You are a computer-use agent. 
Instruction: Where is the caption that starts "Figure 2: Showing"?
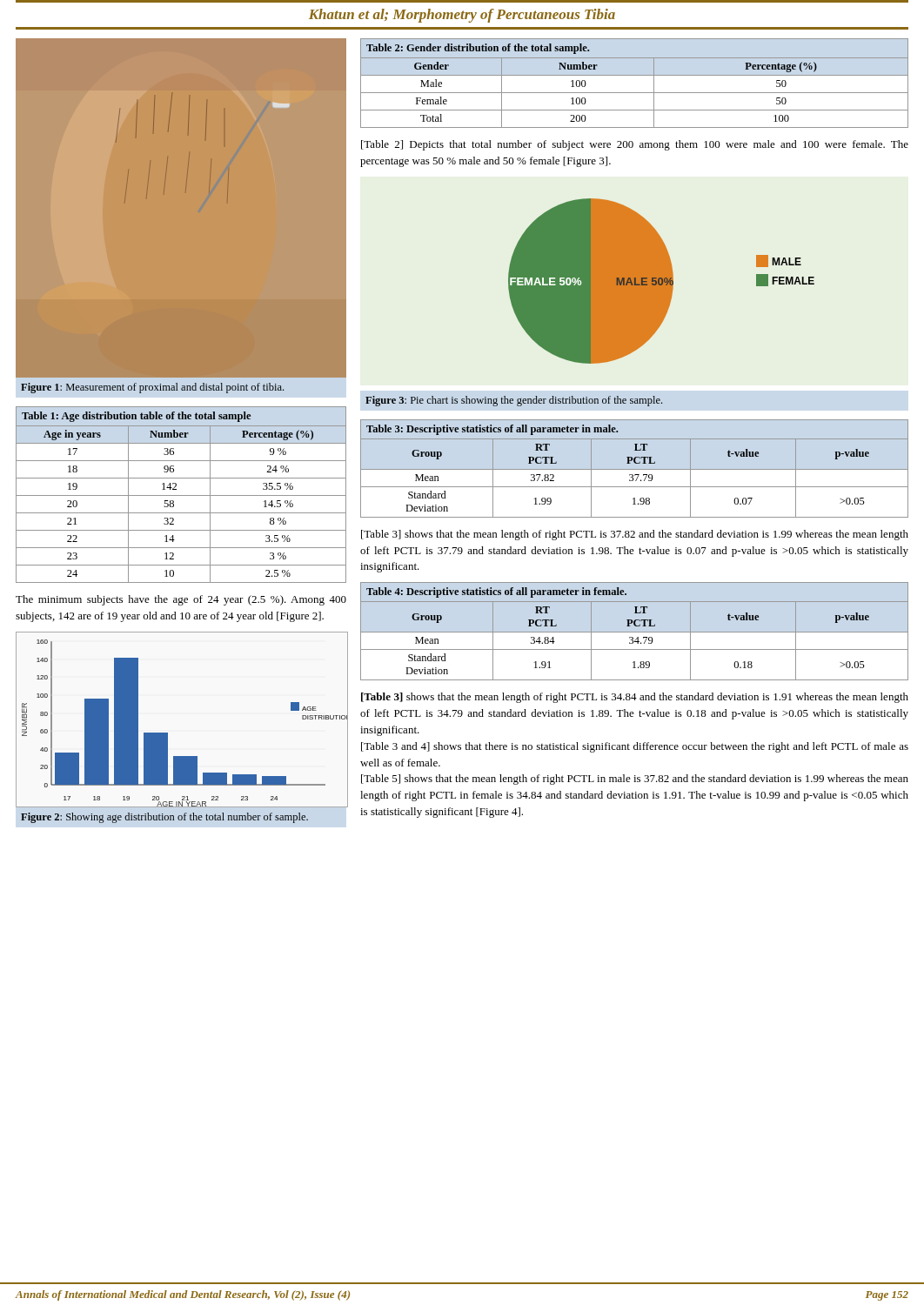(x=165, y=817)
